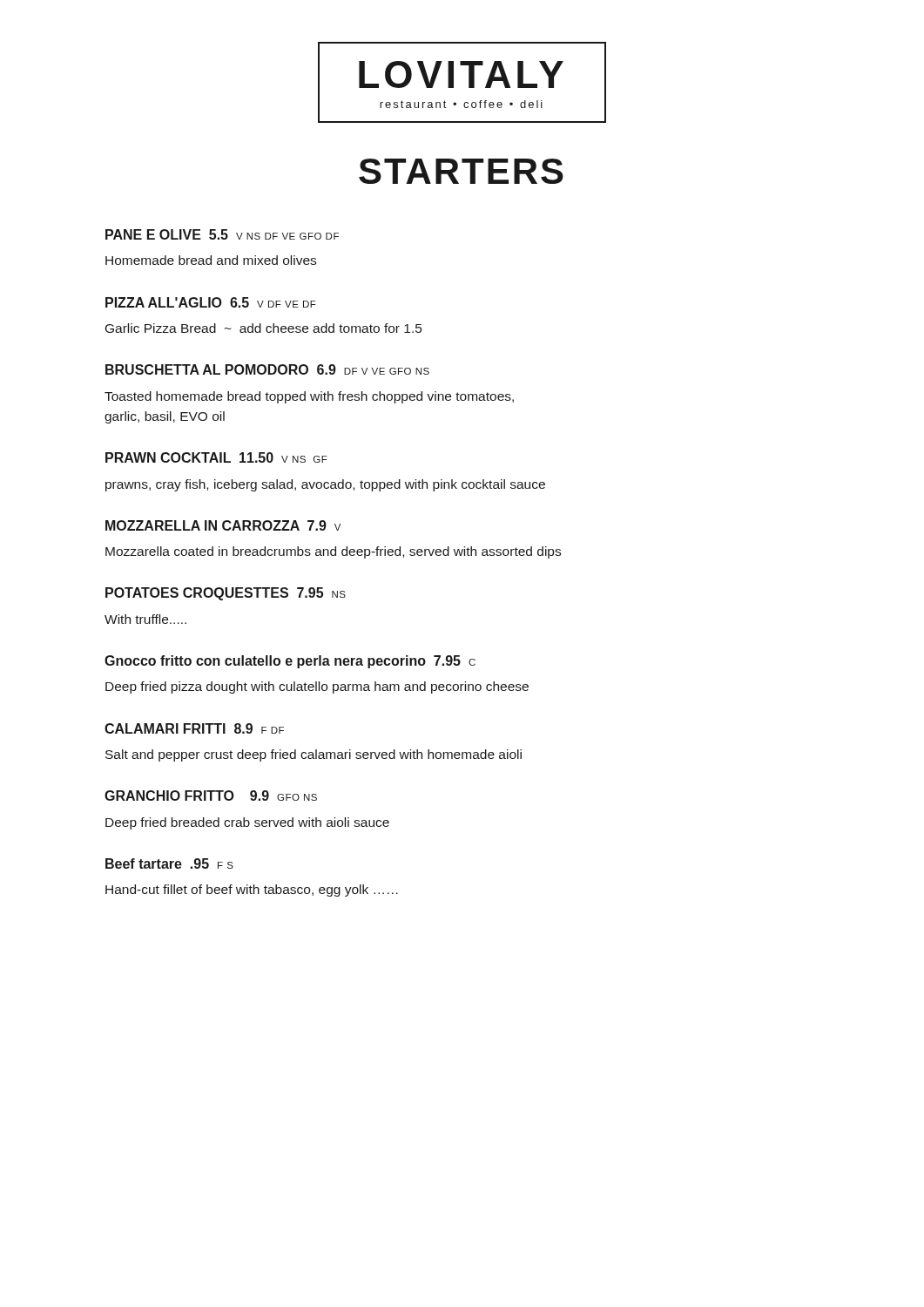Click the section header that begins "BRUSCHETTA AL POMODORO 6.9 DF V VE"
Image resolution: width=924 pixels, height=1307 pixels.
(x=267, y=369)
